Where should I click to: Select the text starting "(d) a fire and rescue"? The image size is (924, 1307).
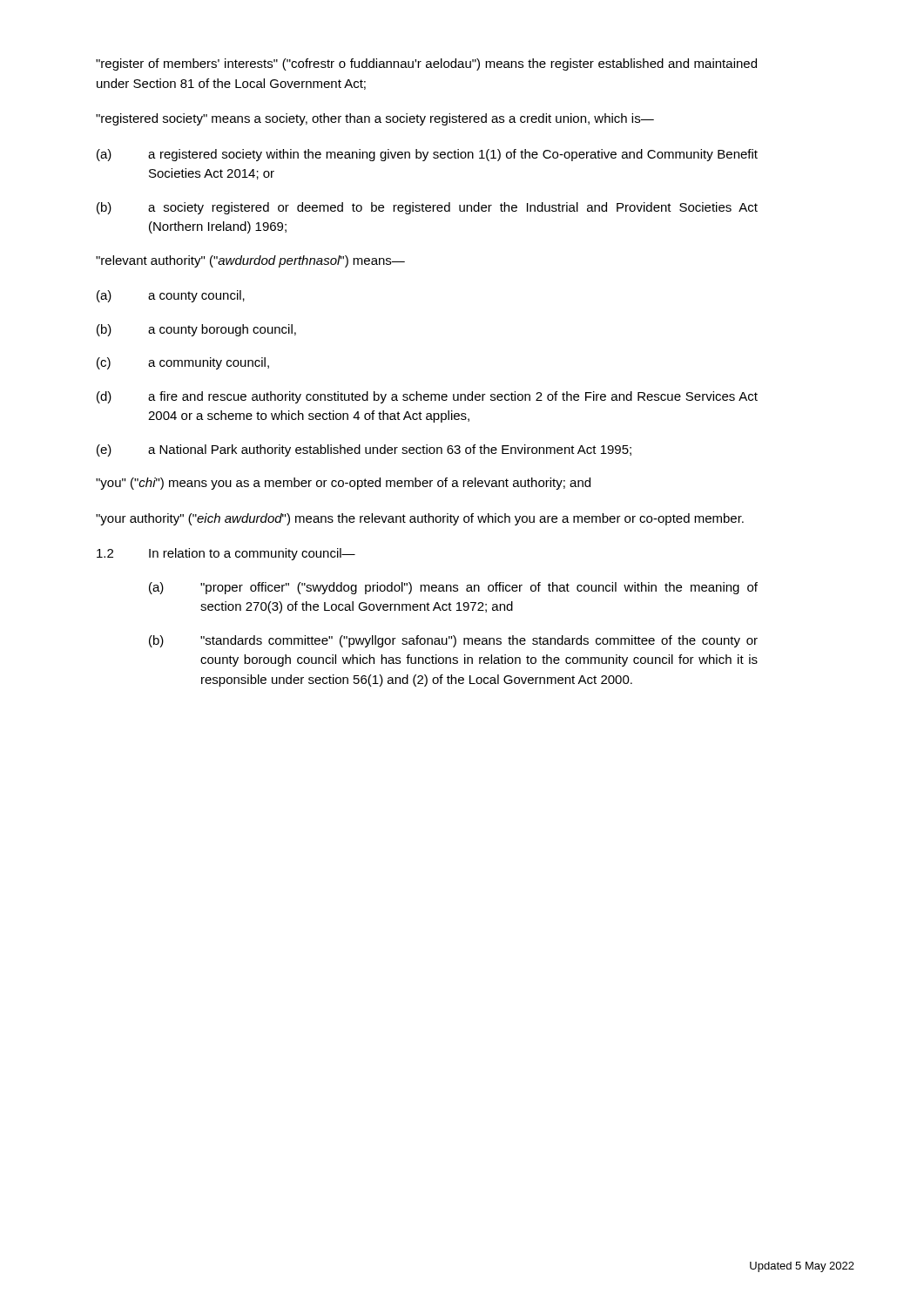[427, 406]
